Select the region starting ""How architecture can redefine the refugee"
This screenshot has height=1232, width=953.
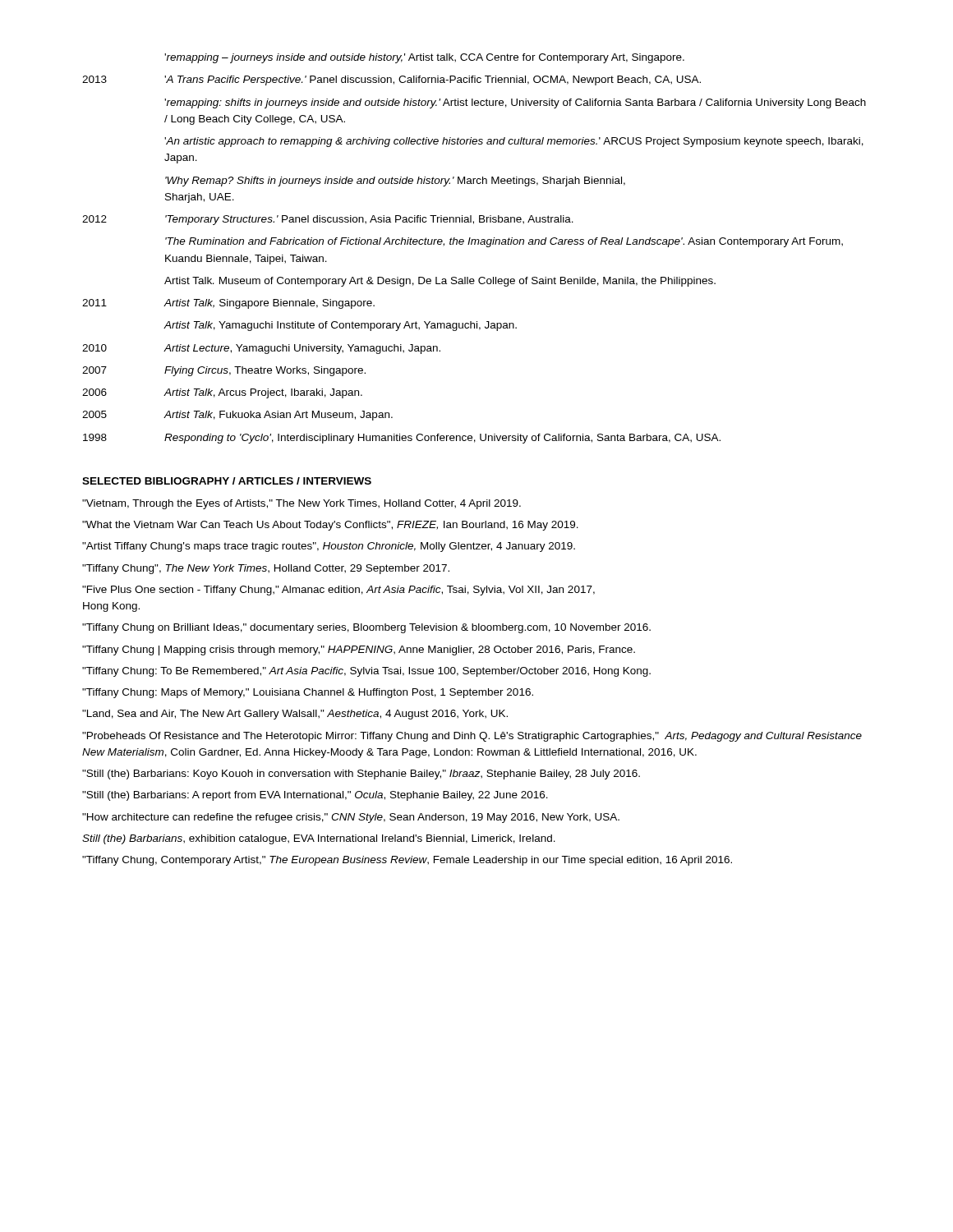tap(351, 816)
